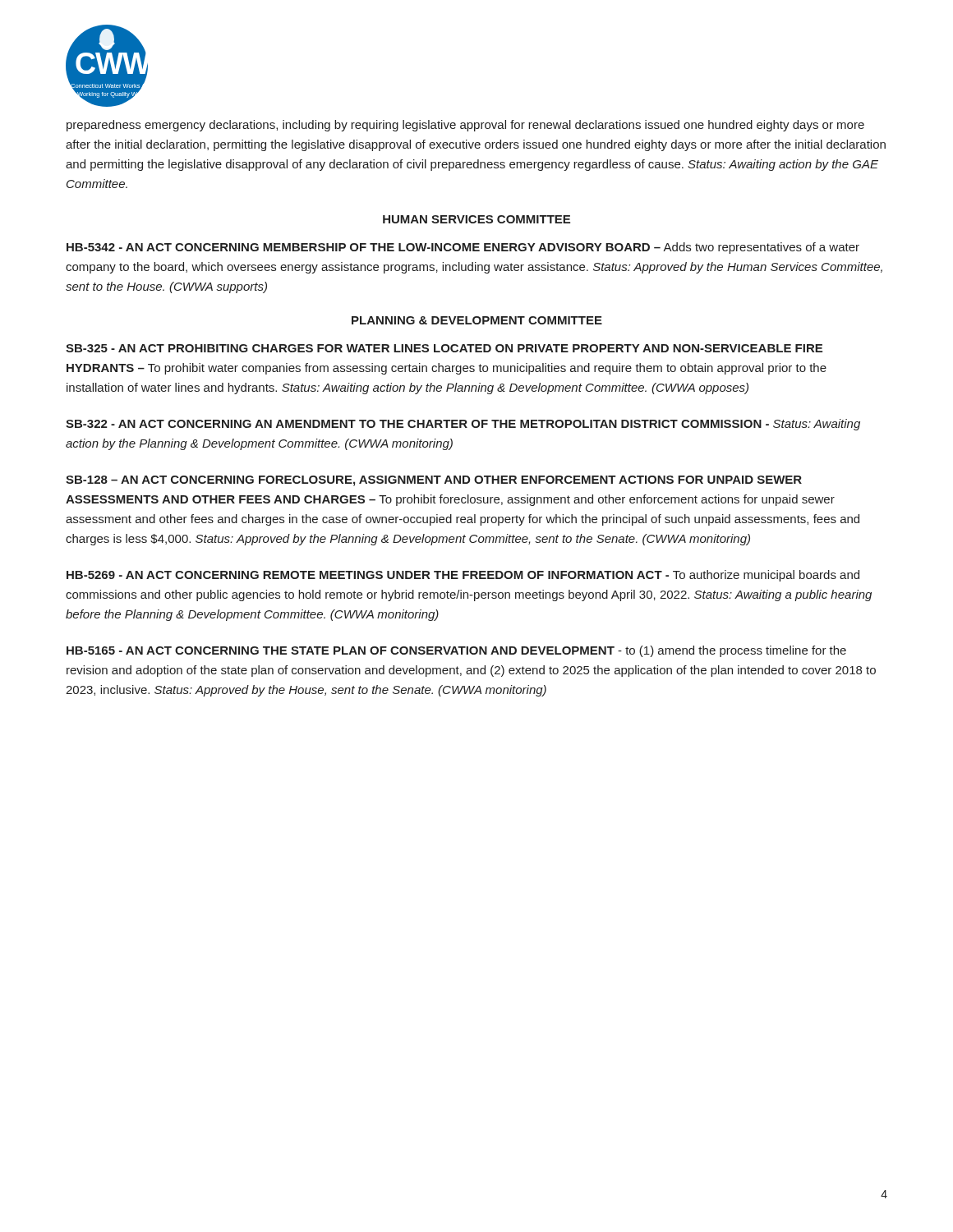
Task: Find the text block that says "HB-5165 - AN ACT CONCERNING THE STATE"
Action: (476, 670)
